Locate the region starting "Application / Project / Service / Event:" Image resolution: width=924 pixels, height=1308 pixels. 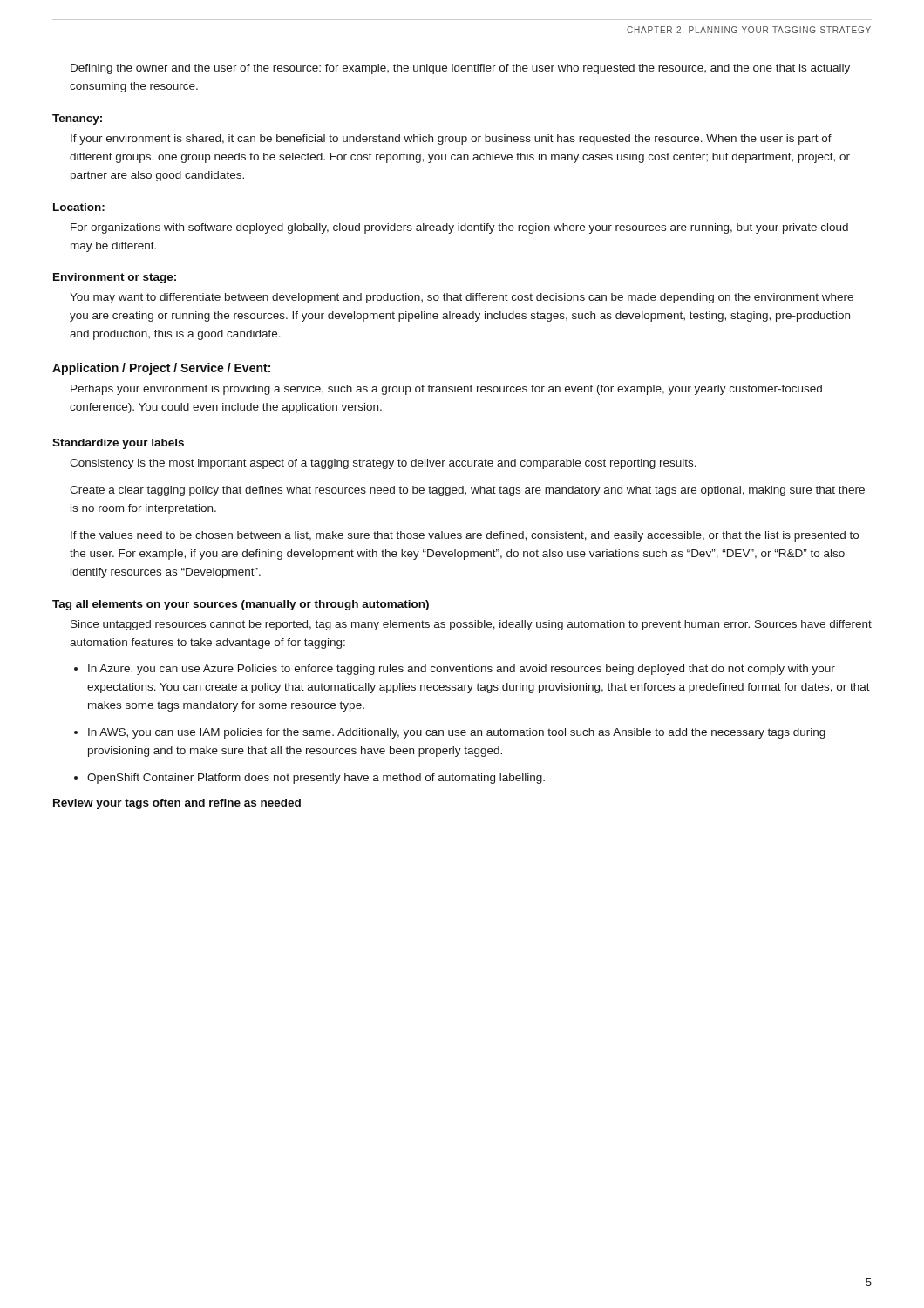(162, 368)
